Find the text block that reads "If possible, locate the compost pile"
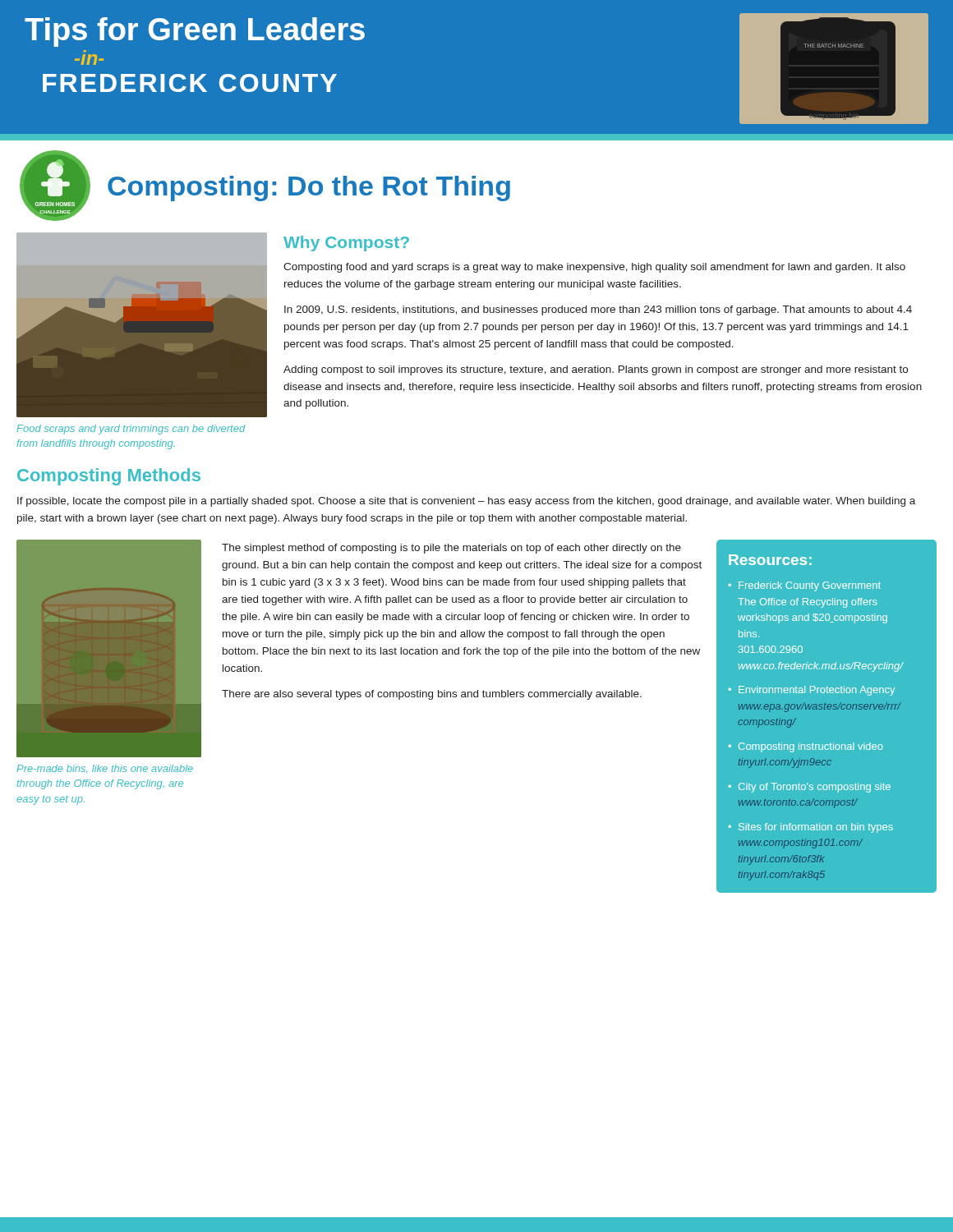The width and height of the screenshot is (953, 1232). click(x=476, y=510)
